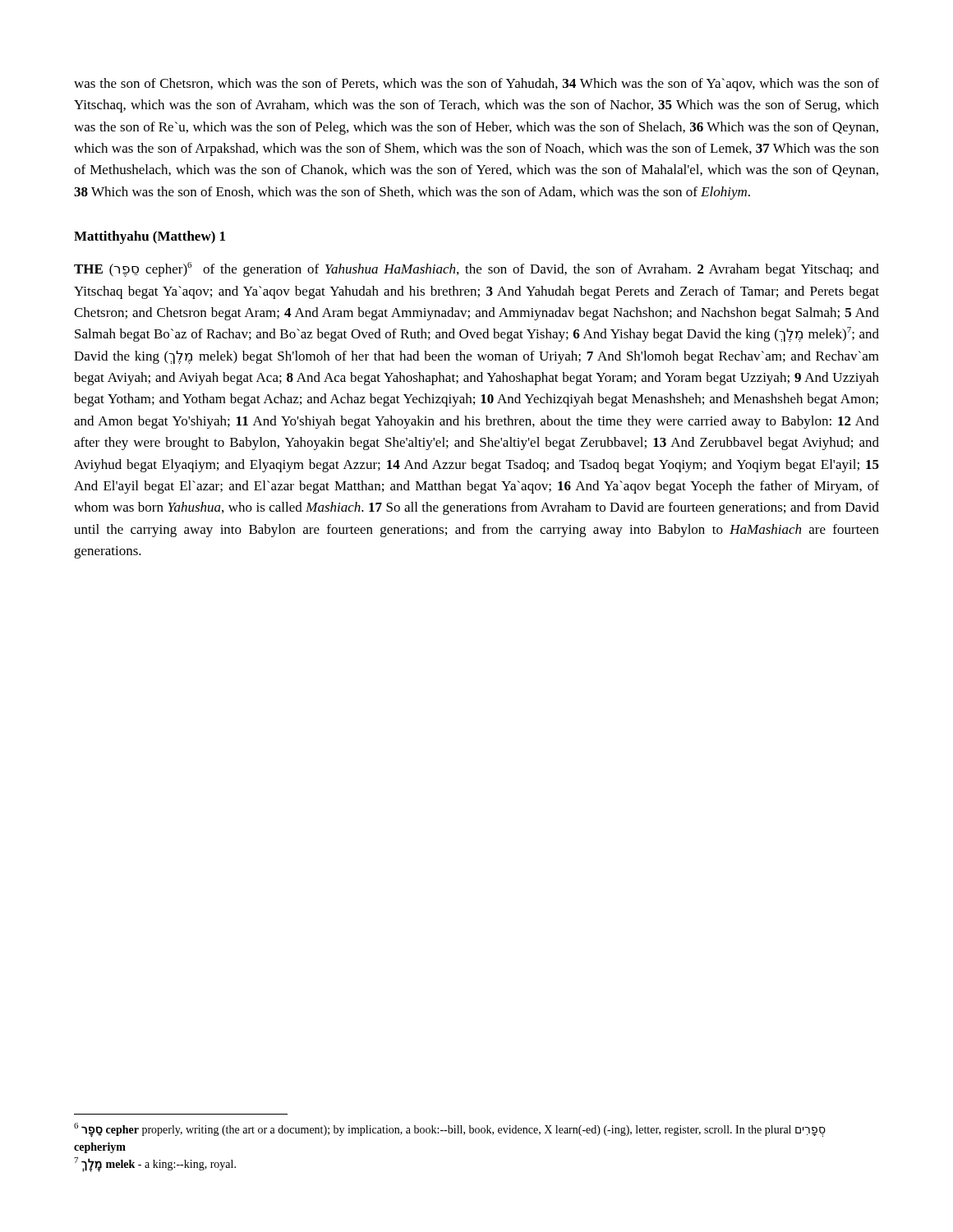Image resolution: width=953 pixels, height=1232 pixels.
Task: Navigate to the passage starting "was the son of Chetsron,"
Action: tap(476, 138)
